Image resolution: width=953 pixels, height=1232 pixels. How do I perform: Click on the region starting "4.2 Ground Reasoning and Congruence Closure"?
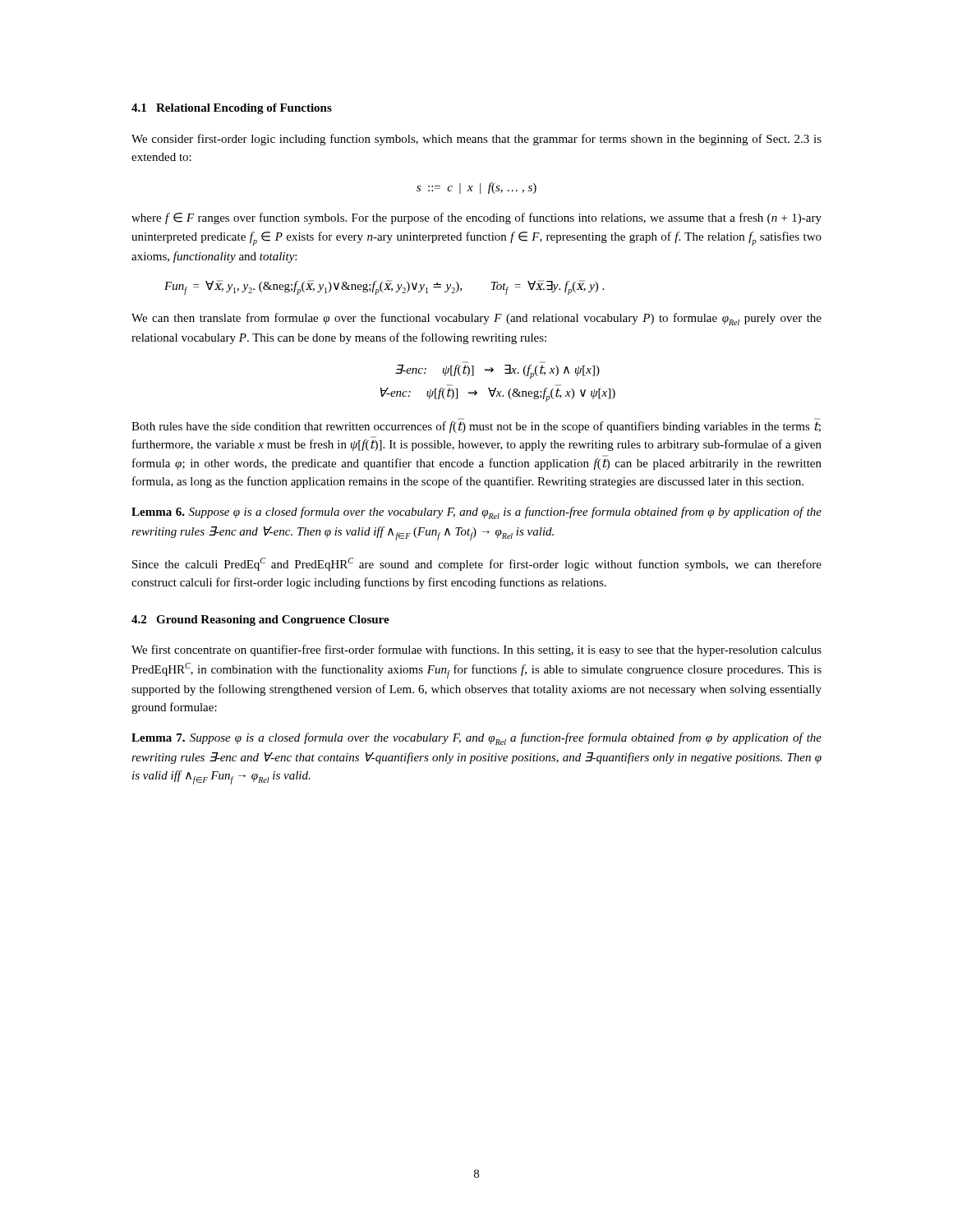pos(260,621)
